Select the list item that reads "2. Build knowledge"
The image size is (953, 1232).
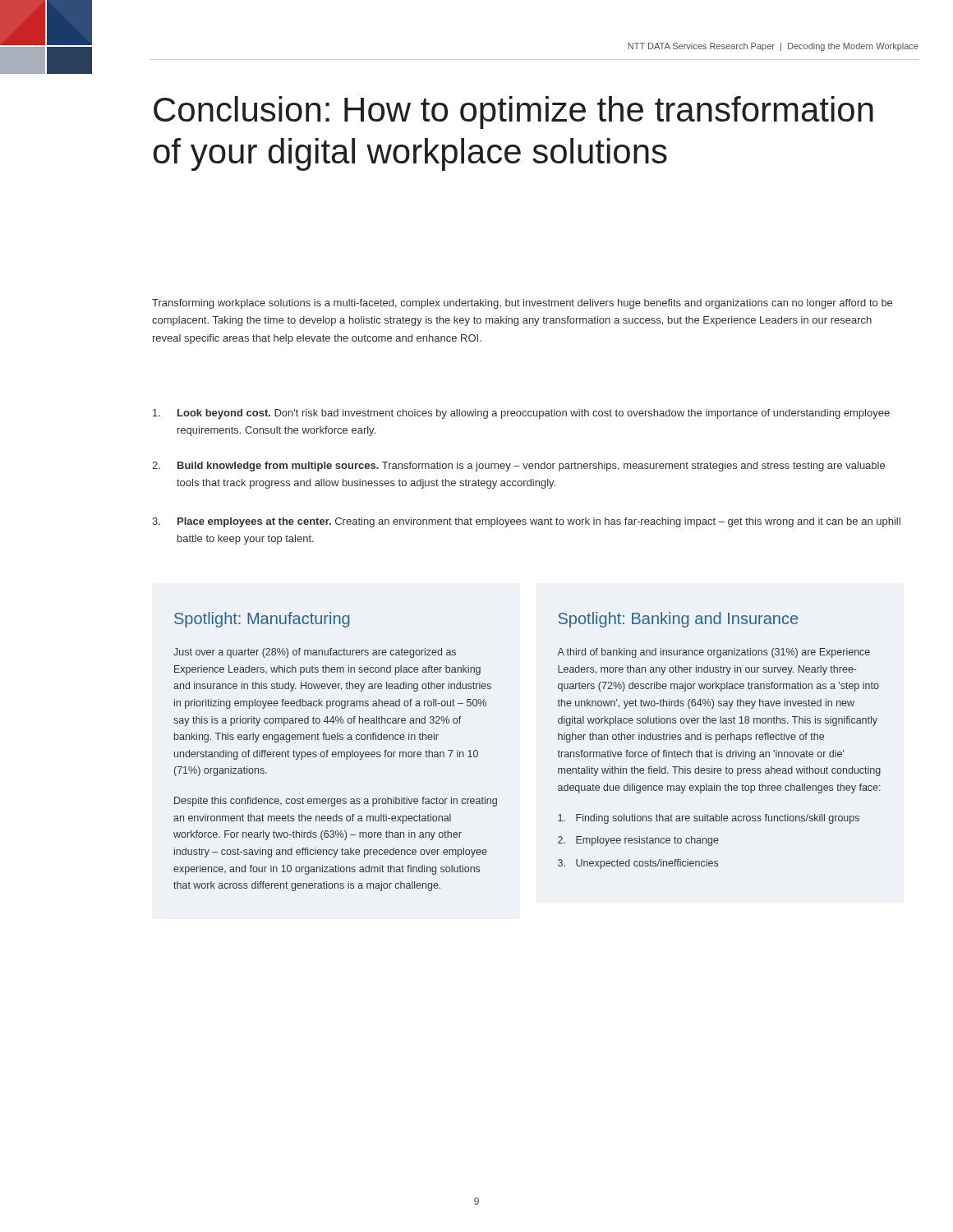[528, 474]
